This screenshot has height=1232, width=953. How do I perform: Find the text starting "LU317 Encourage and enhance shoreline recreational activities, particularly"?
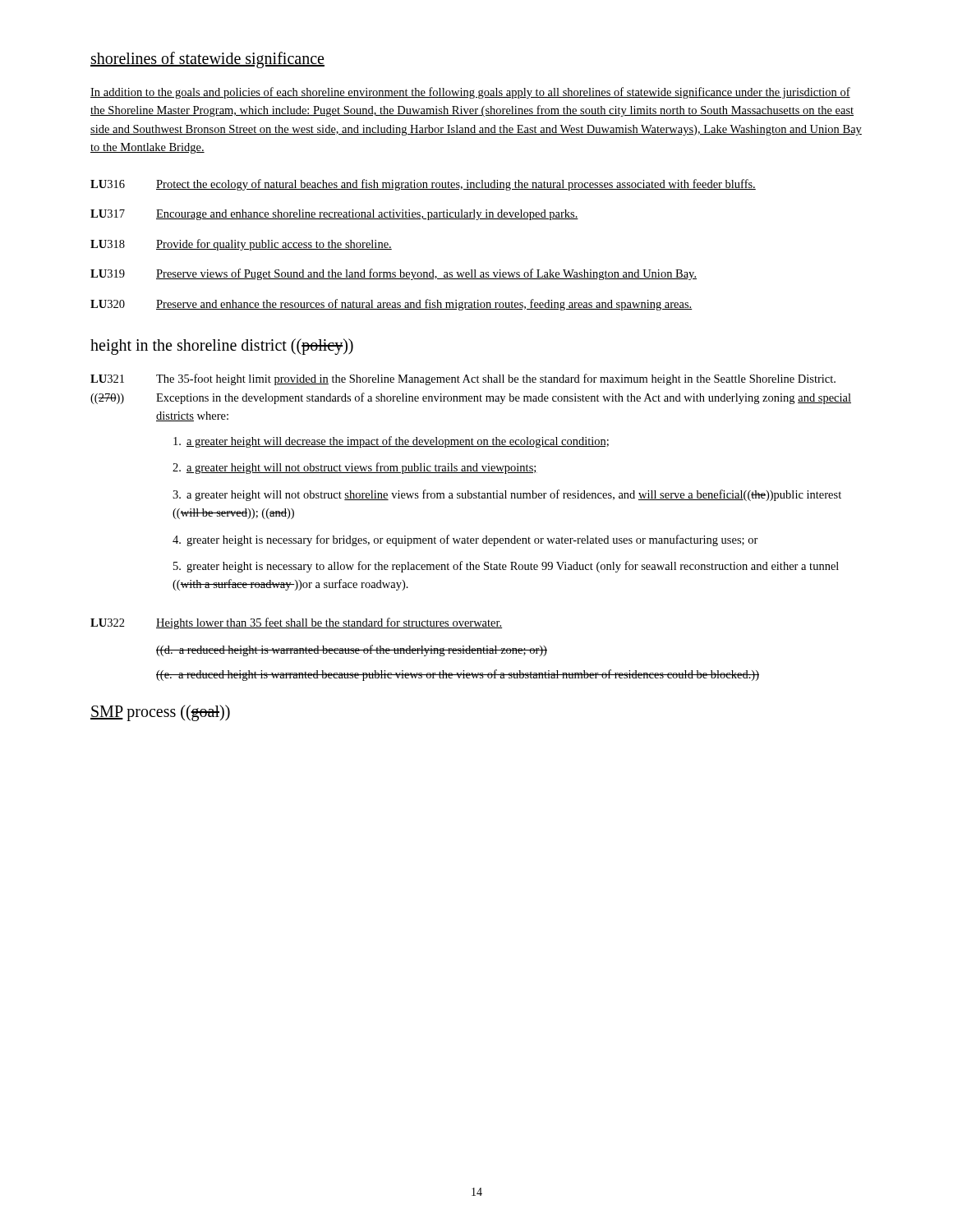pos(476,214)
